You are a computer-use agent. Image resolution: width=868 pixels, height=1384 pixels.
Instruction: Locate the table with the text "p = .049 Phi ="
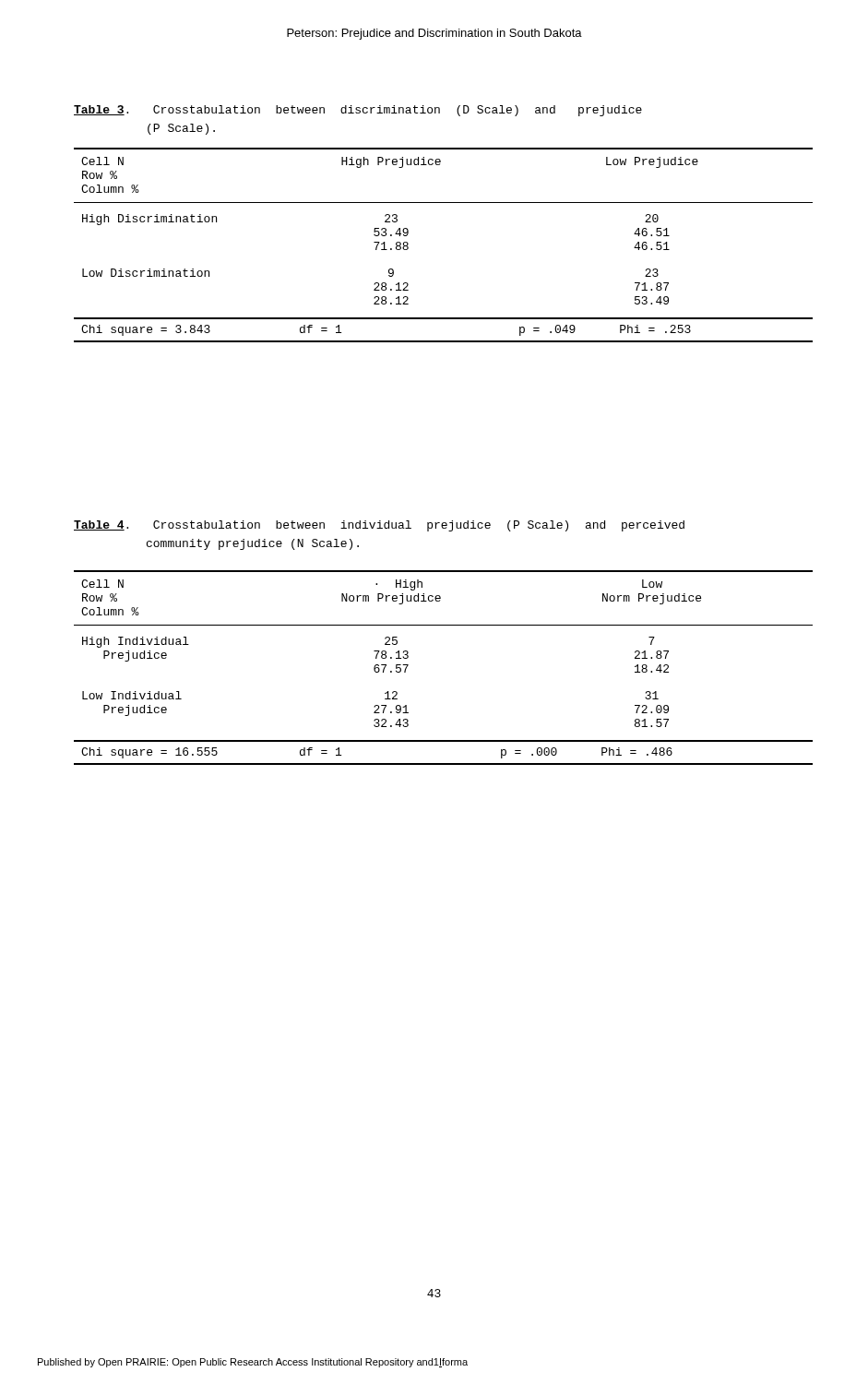443,245
